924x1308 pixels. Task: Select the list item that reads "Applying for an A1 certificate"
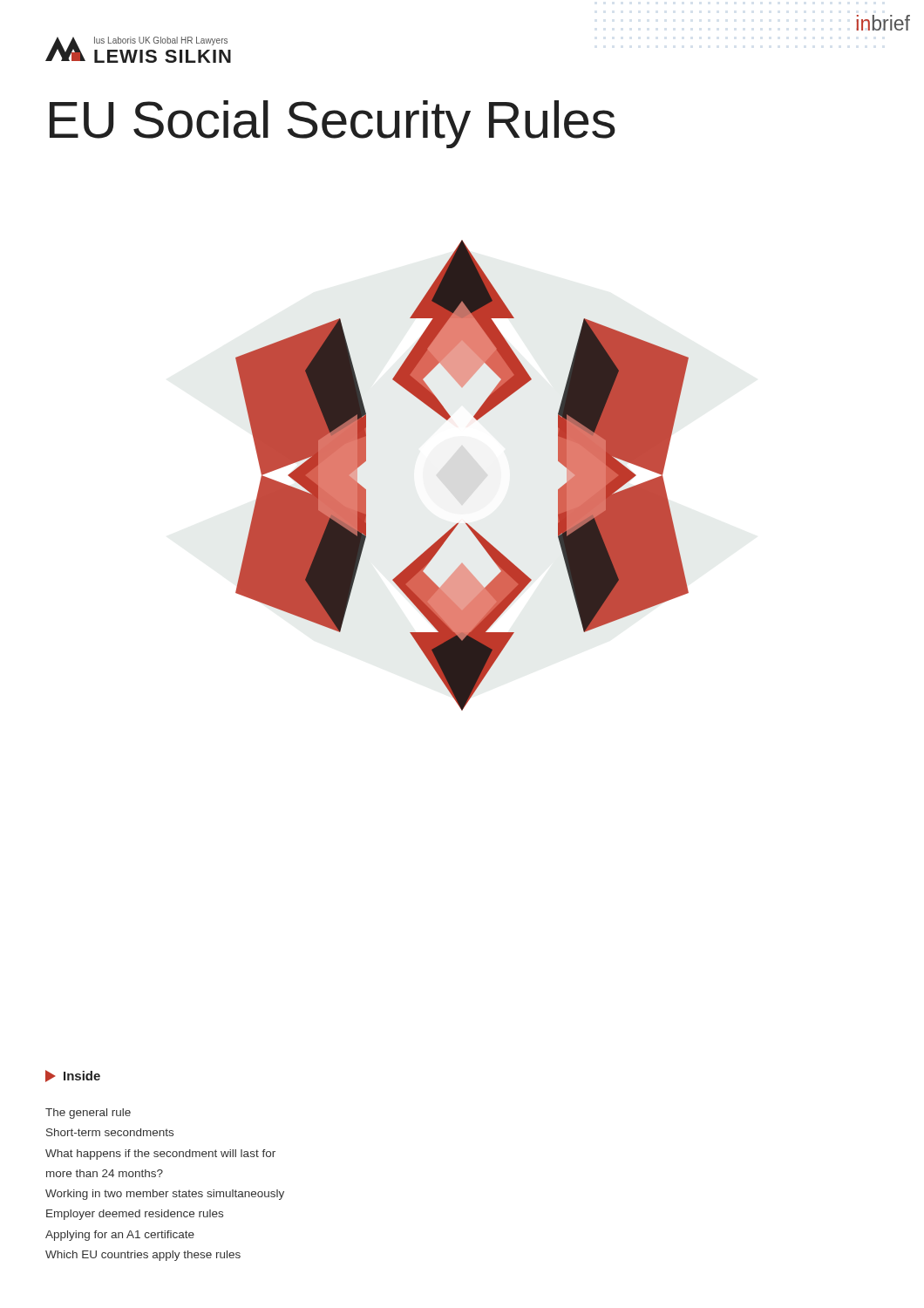[120, 1234]
